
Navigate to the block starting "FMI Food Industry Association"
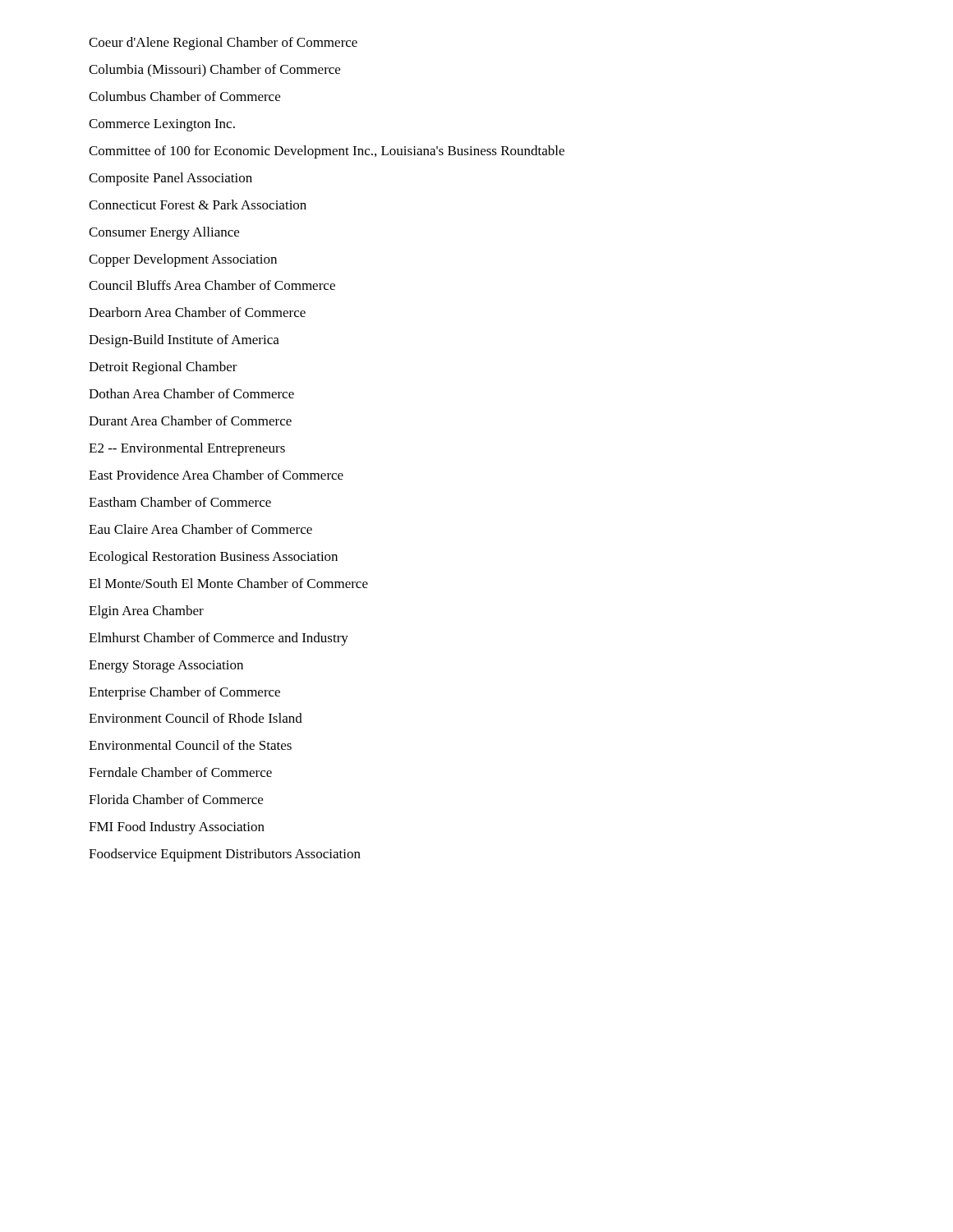click(177, 827)
